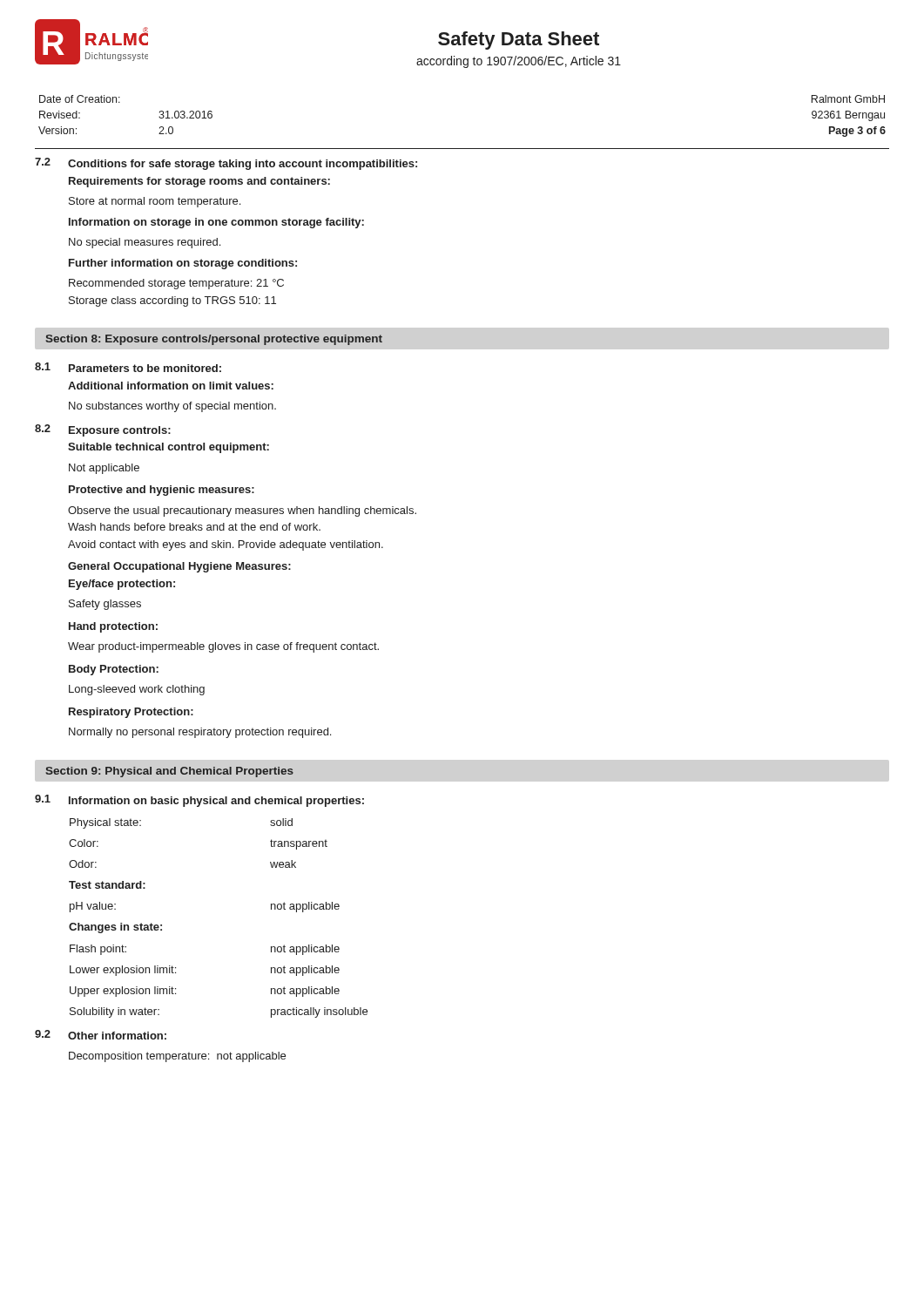Click where it says "Body Protection:"
The image size is (924, 1307).
(114, 670)
